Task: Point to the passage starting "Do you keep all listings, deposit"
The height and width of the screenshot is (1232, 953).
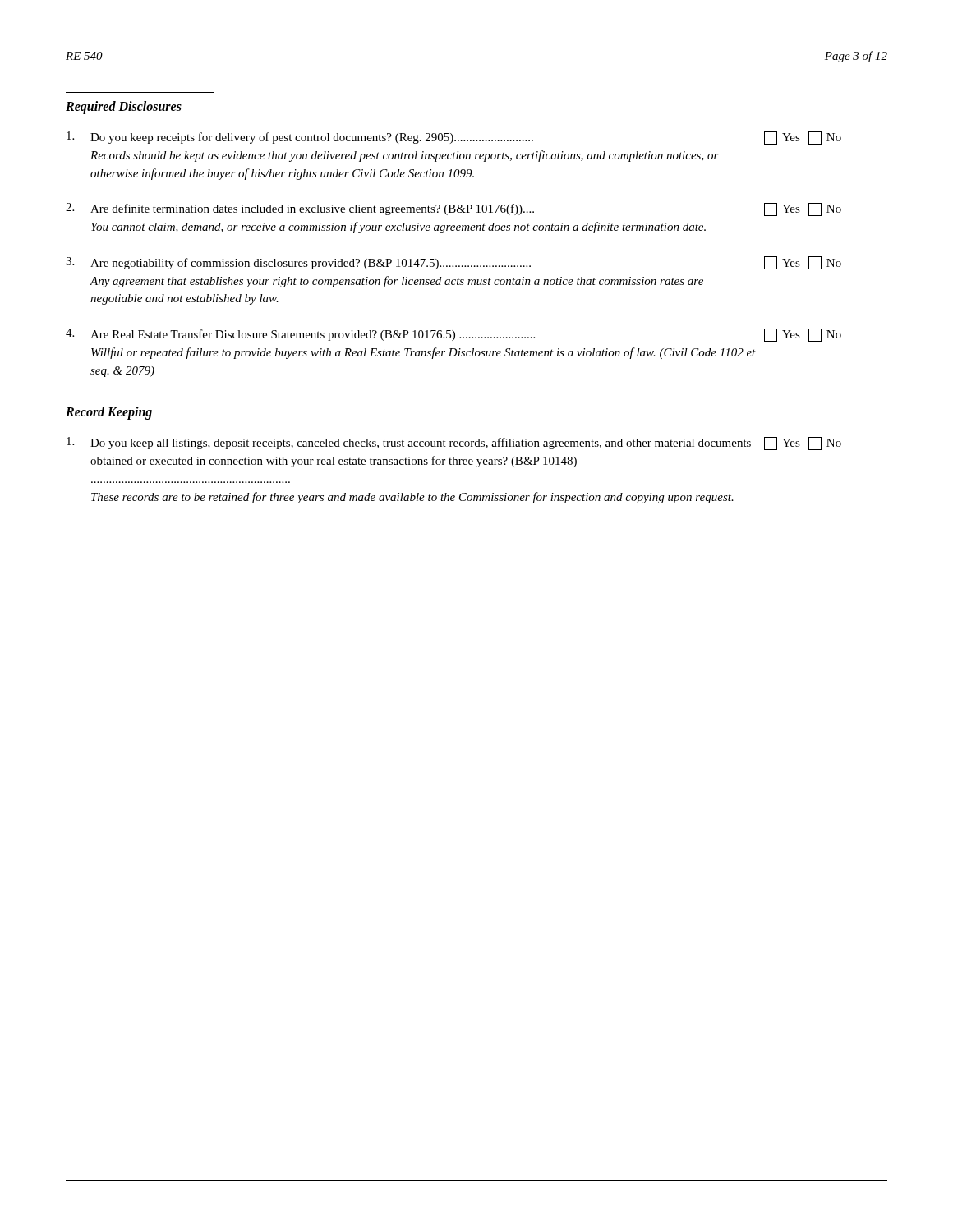Action: (476, 470)
